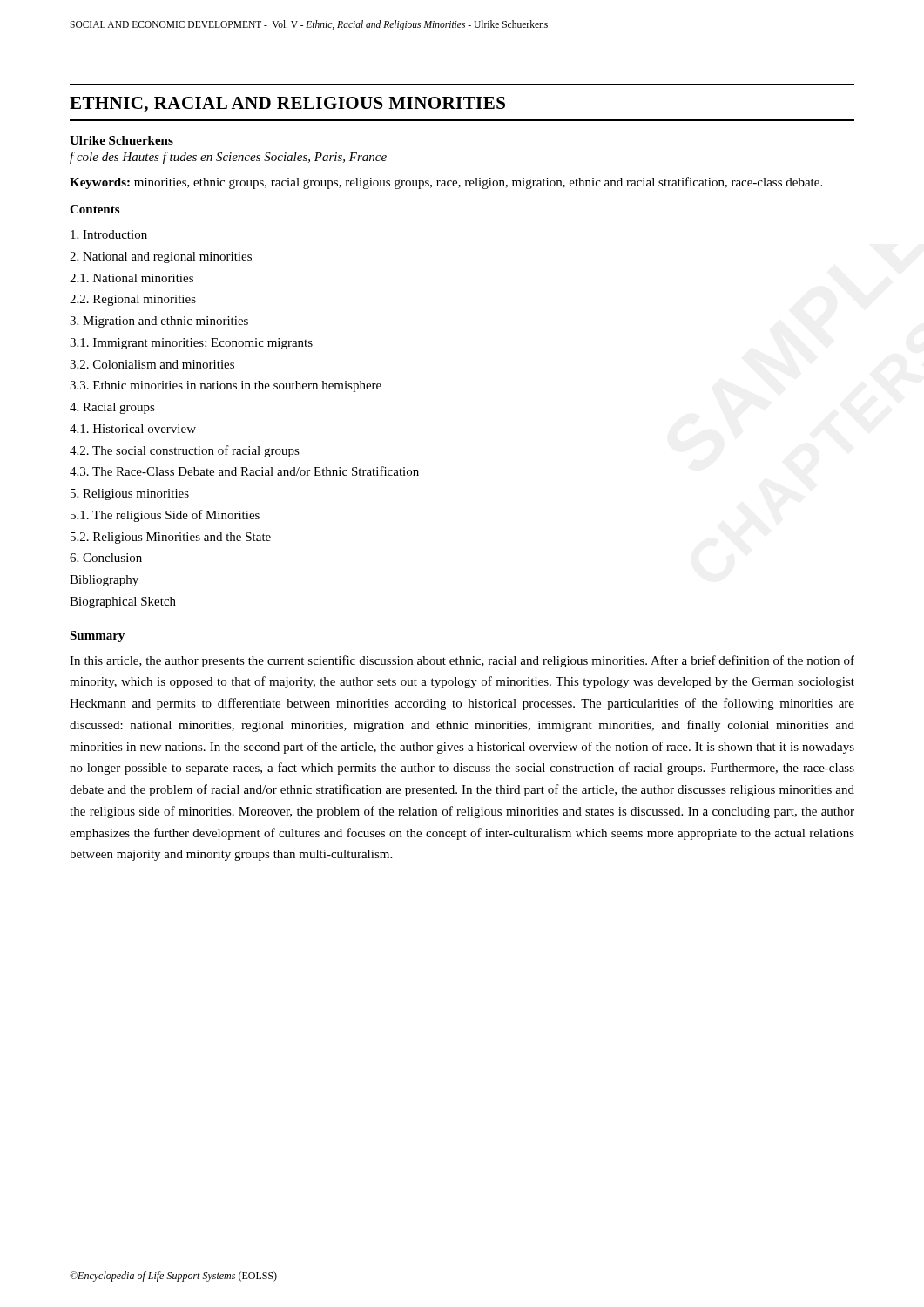Viewport: 924px width, 1307px height.
Task: Locate the text "3.1. Immigrant minorities: Economic migrants"
Action: click(x=191, y=342)
